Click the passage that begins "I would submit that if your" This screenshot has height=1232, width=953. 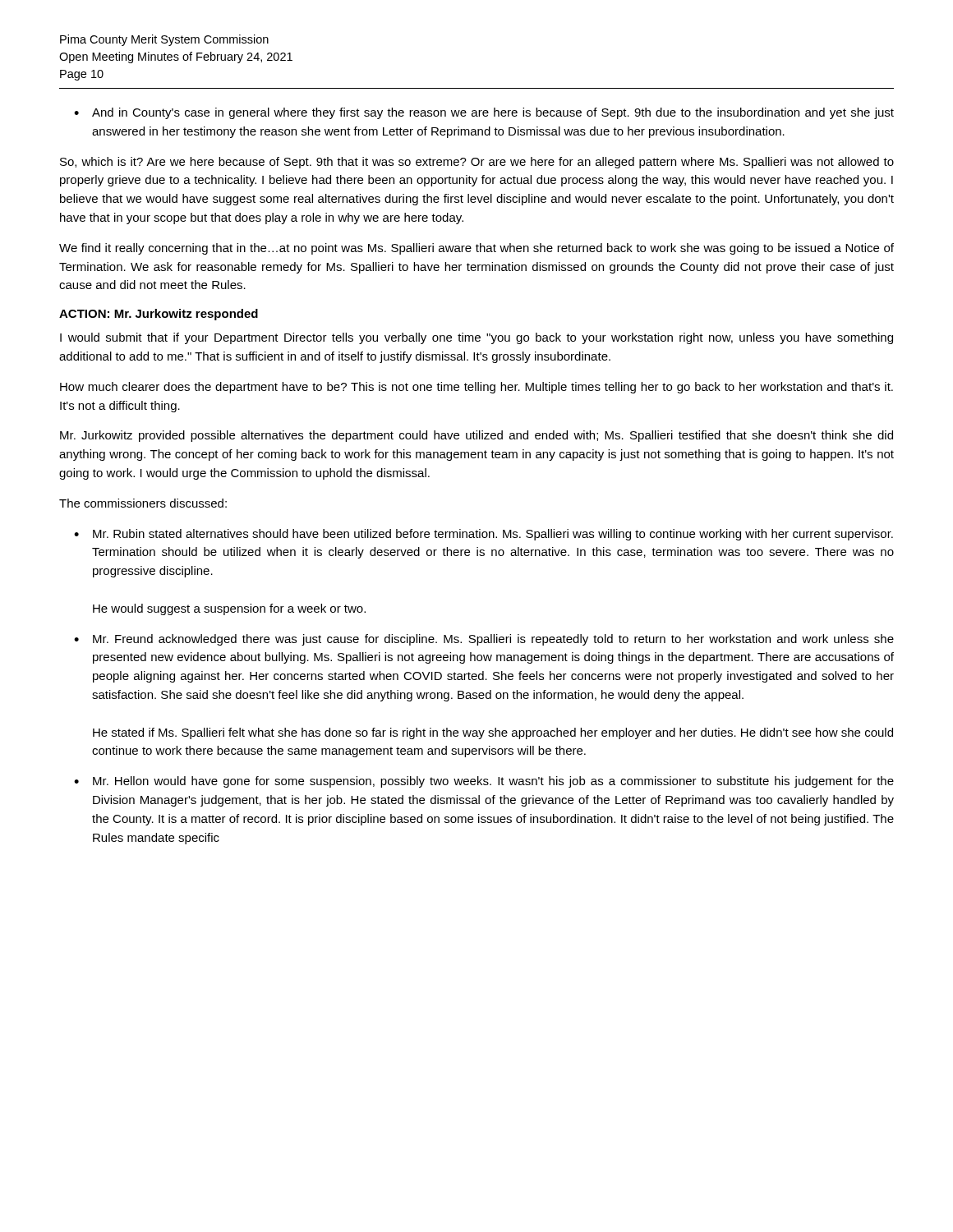click(x=476, y=347)
